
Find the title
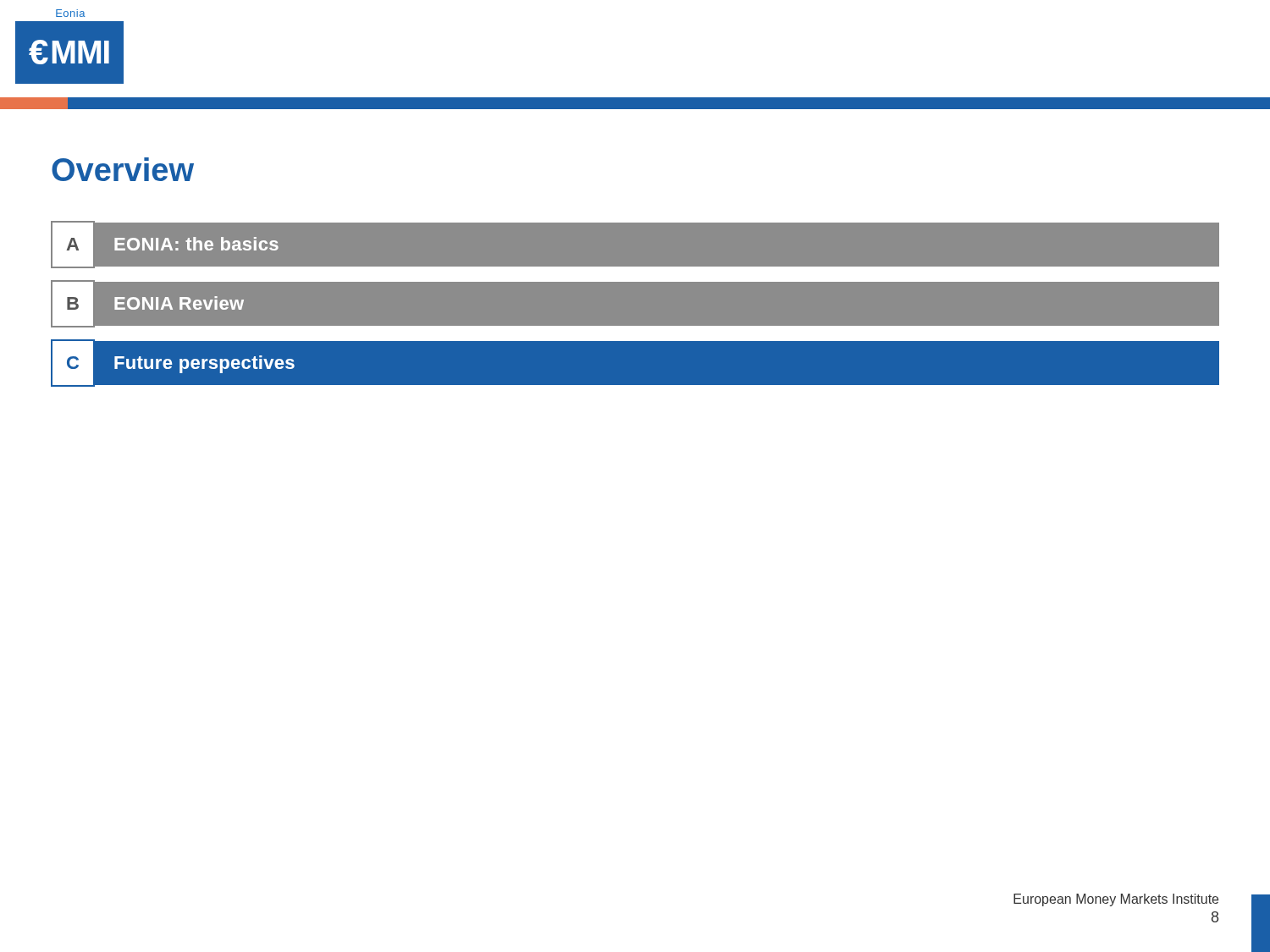[x=122, y=170]
